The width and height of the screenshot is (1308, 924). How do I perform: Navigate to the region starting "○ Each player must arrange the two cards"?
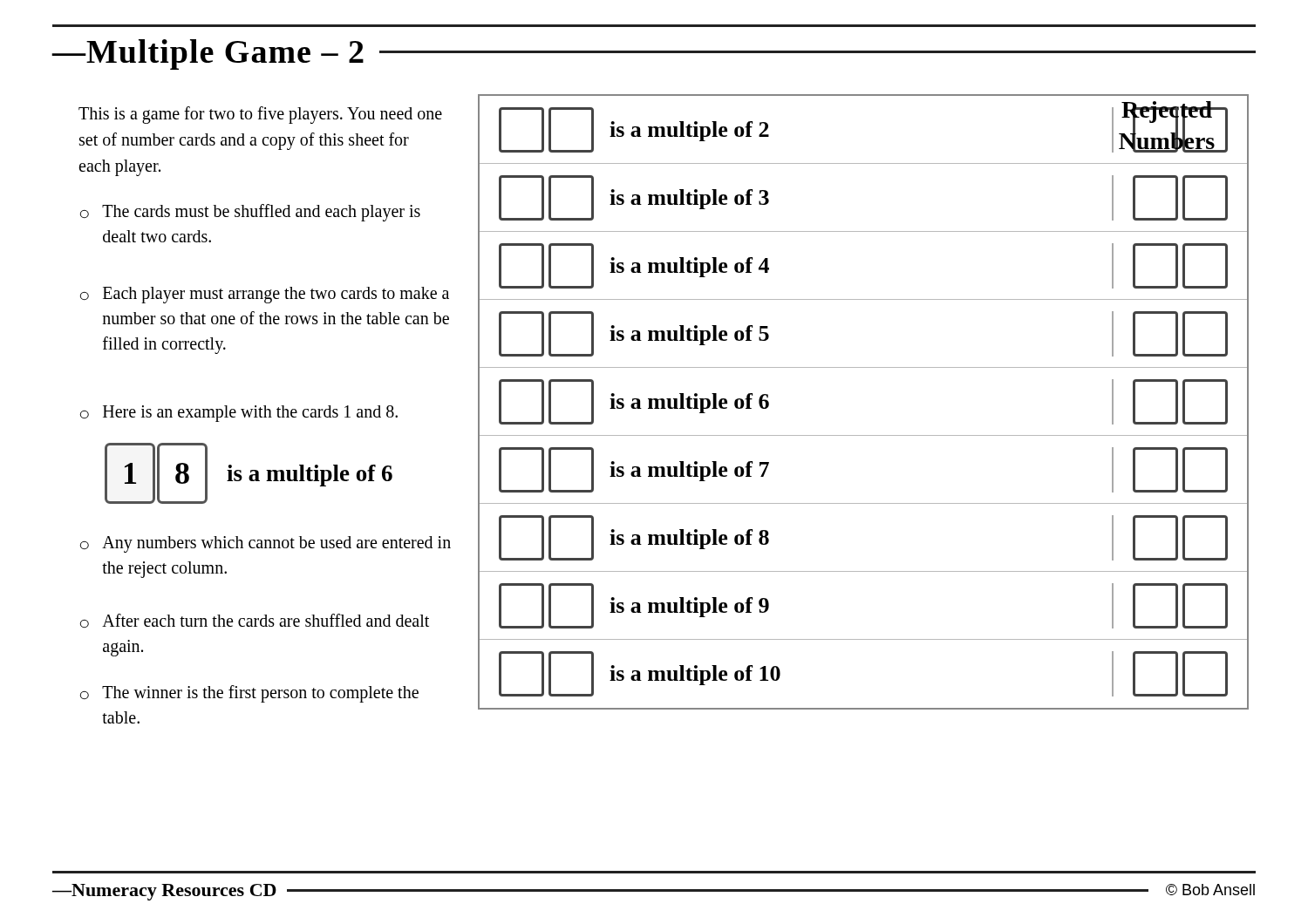coord(266,319)
